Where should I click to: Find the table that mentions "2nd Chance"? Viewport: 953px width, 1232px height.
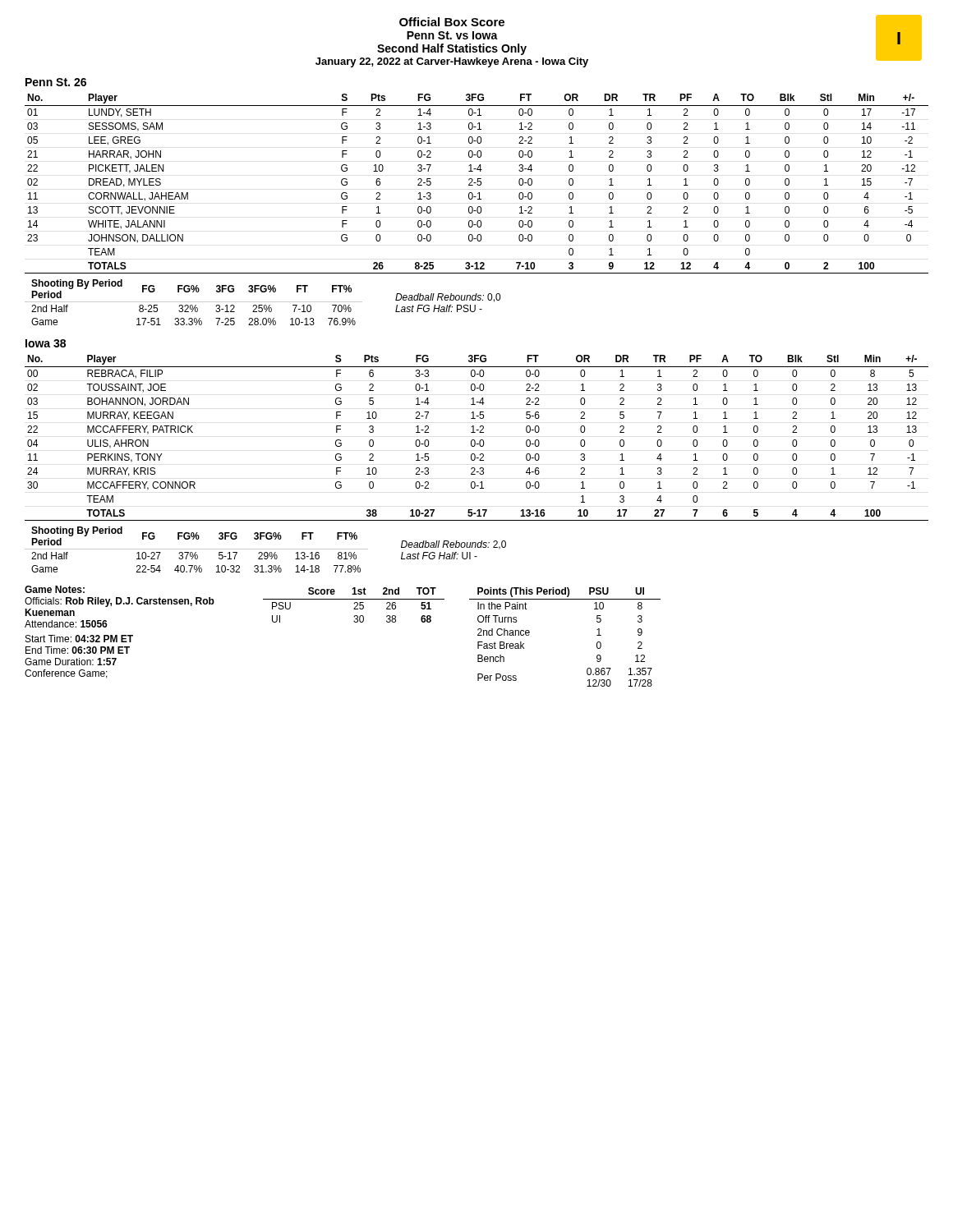click(x=567, y=637)
